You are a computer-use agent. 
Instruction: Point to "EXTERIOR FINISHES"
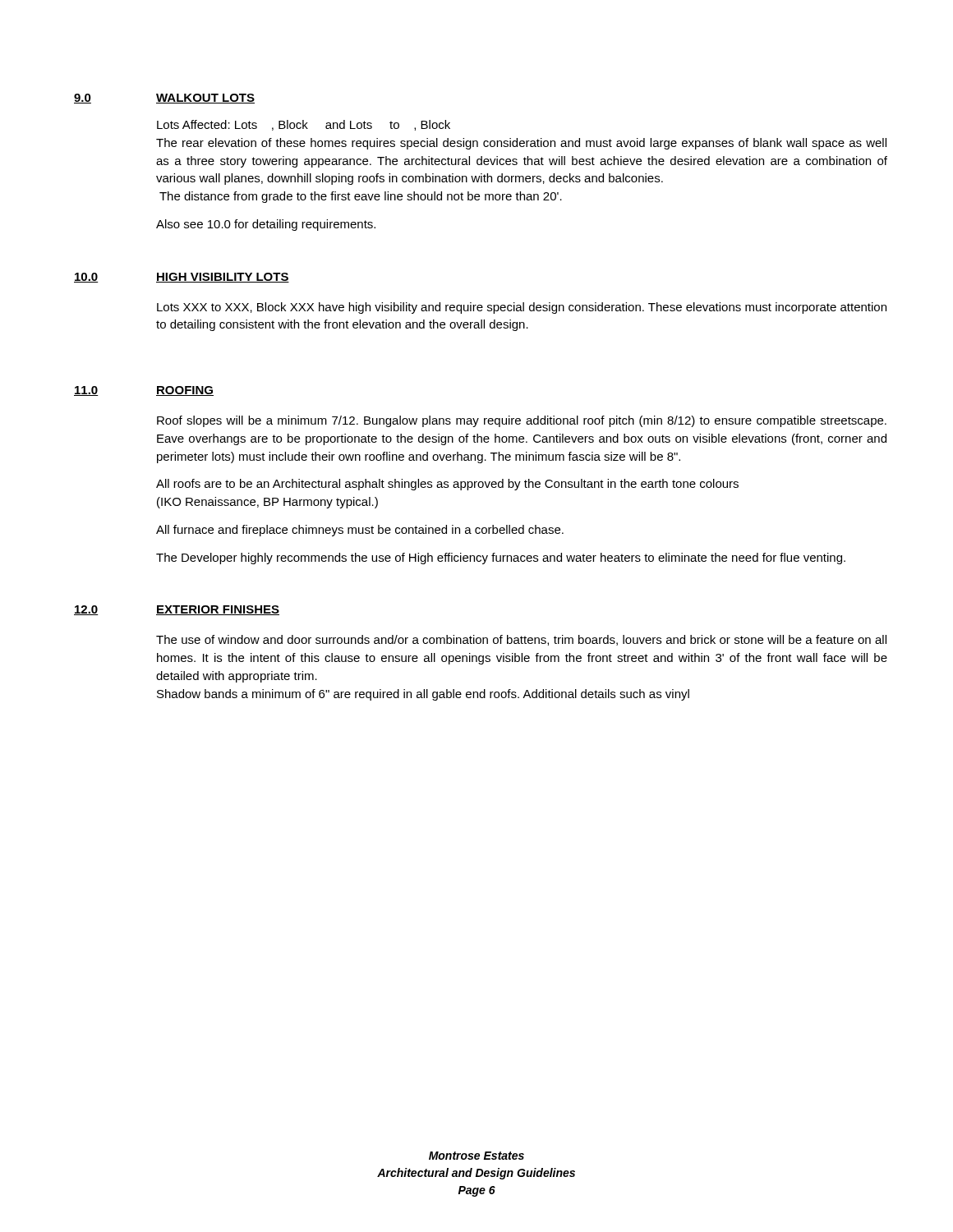click(218, 609)
